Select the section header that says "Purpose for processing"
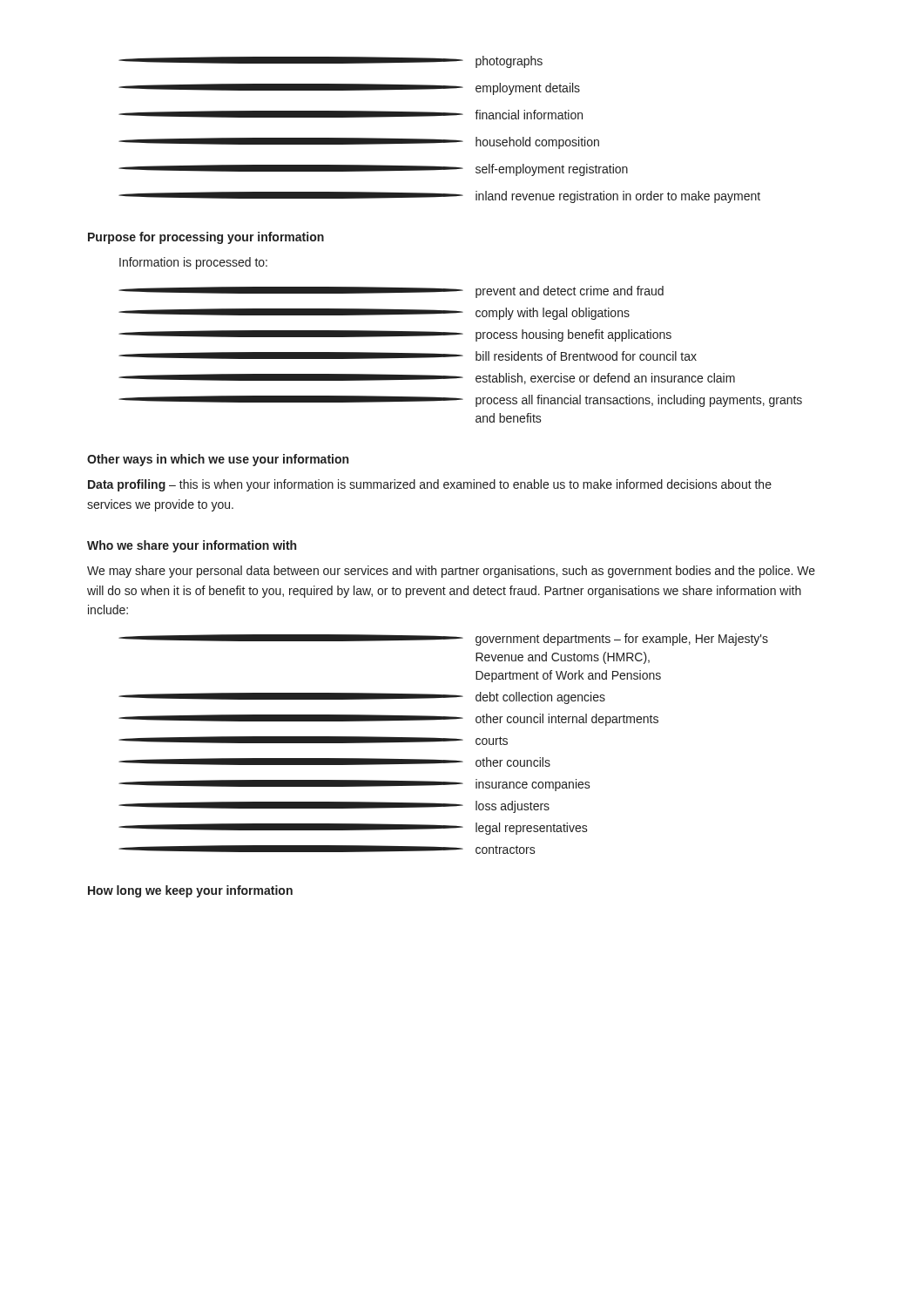Screen dimensions: 1307x924 click(206, 237)
